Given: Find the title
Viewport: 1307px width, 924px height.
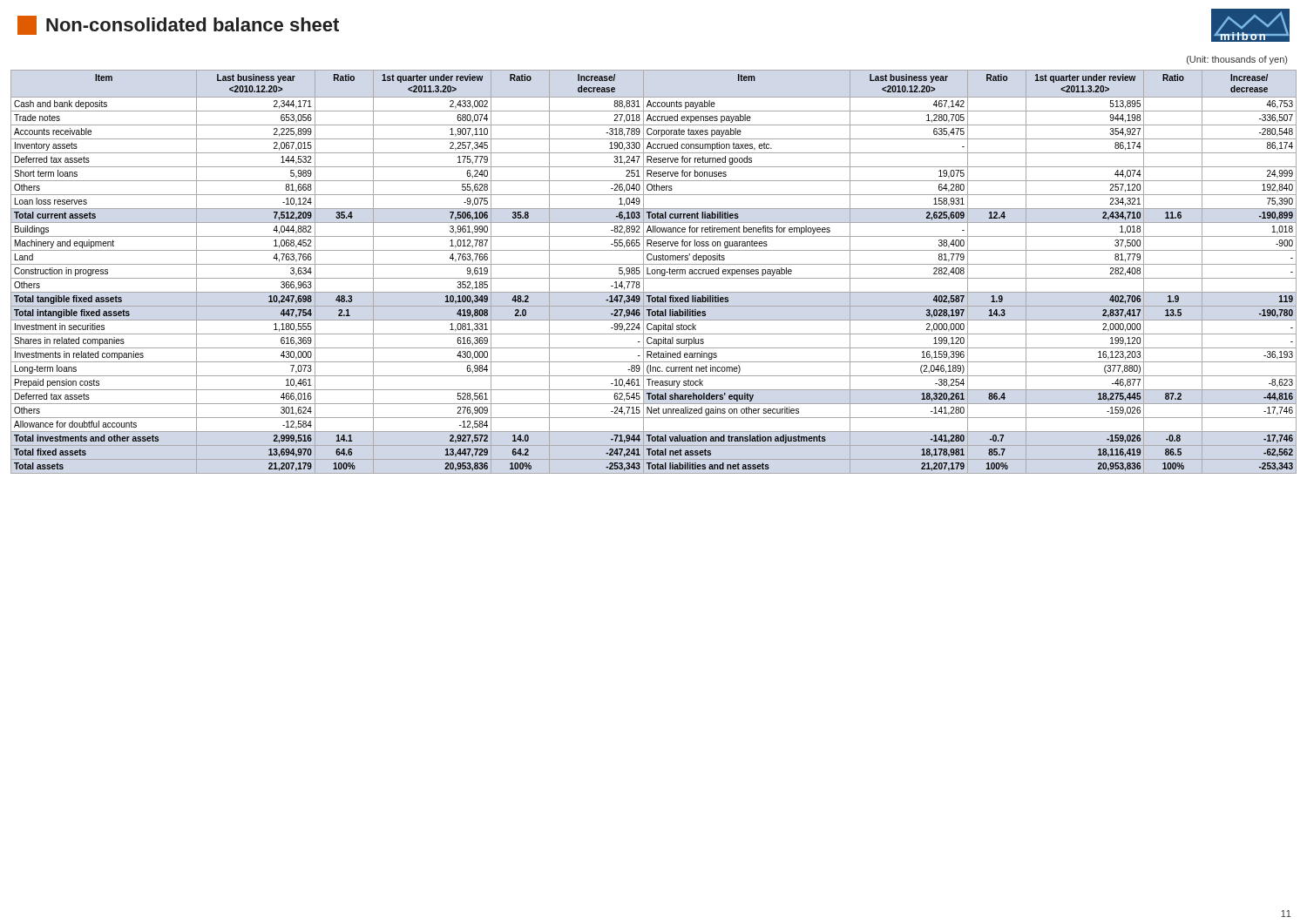Looking at the screenshot, I should click(x=178, y=25).
